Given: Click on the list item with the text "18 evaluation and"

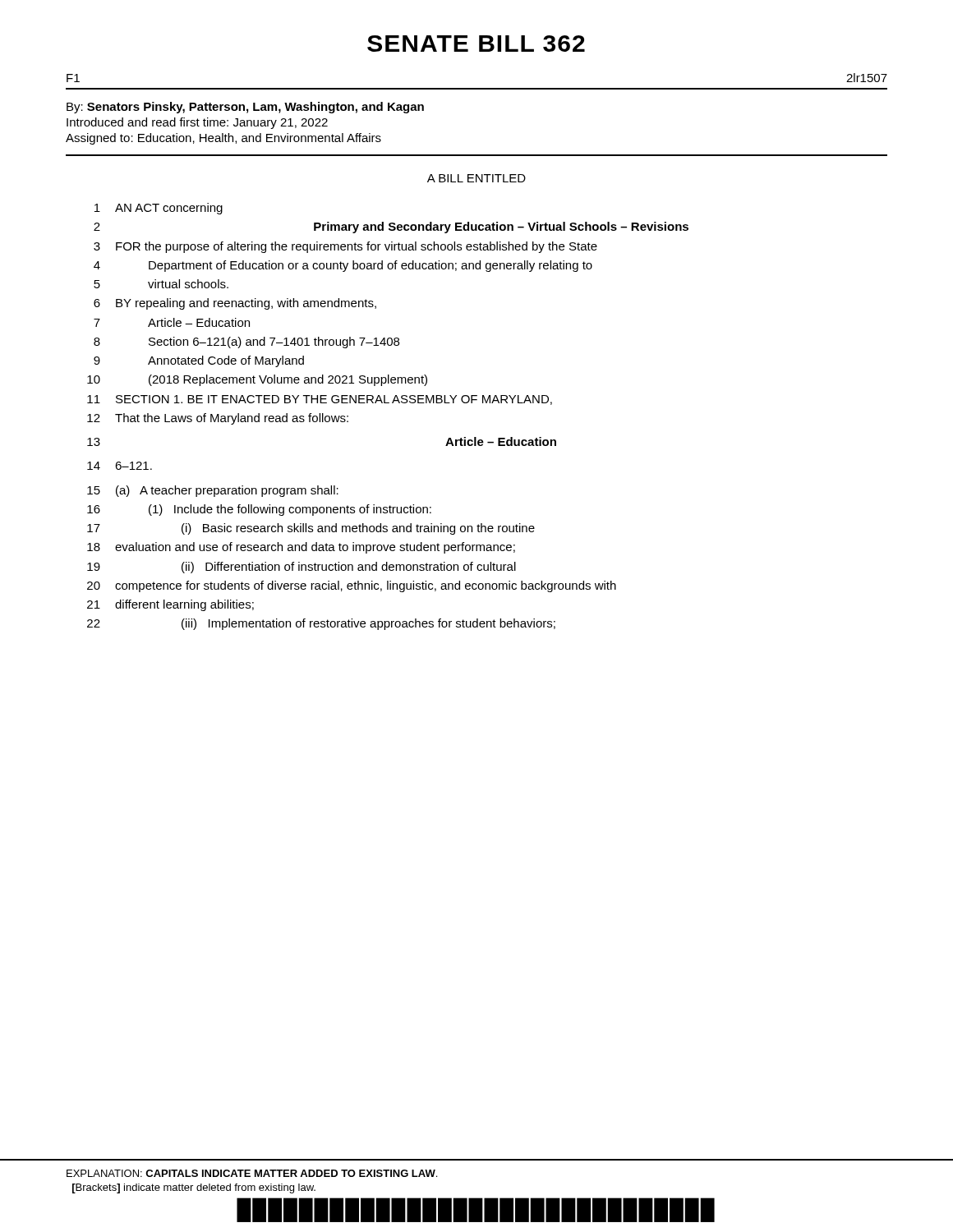Looking at the screenshot, I should tap(476, 547).
